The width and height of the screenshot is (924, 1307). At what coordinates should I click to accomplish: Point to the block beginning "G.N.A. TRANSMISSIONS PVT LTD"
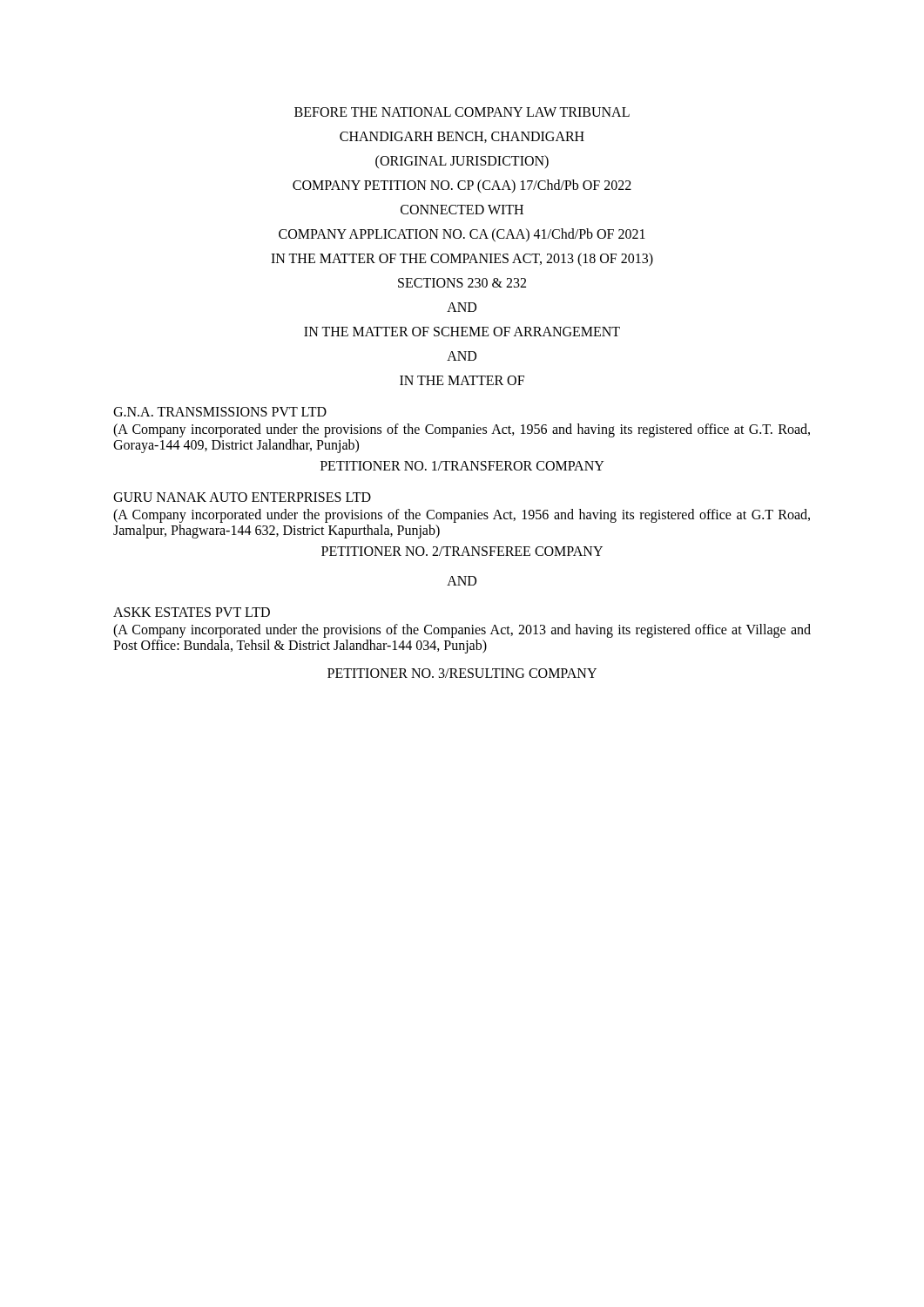[462, 439]
